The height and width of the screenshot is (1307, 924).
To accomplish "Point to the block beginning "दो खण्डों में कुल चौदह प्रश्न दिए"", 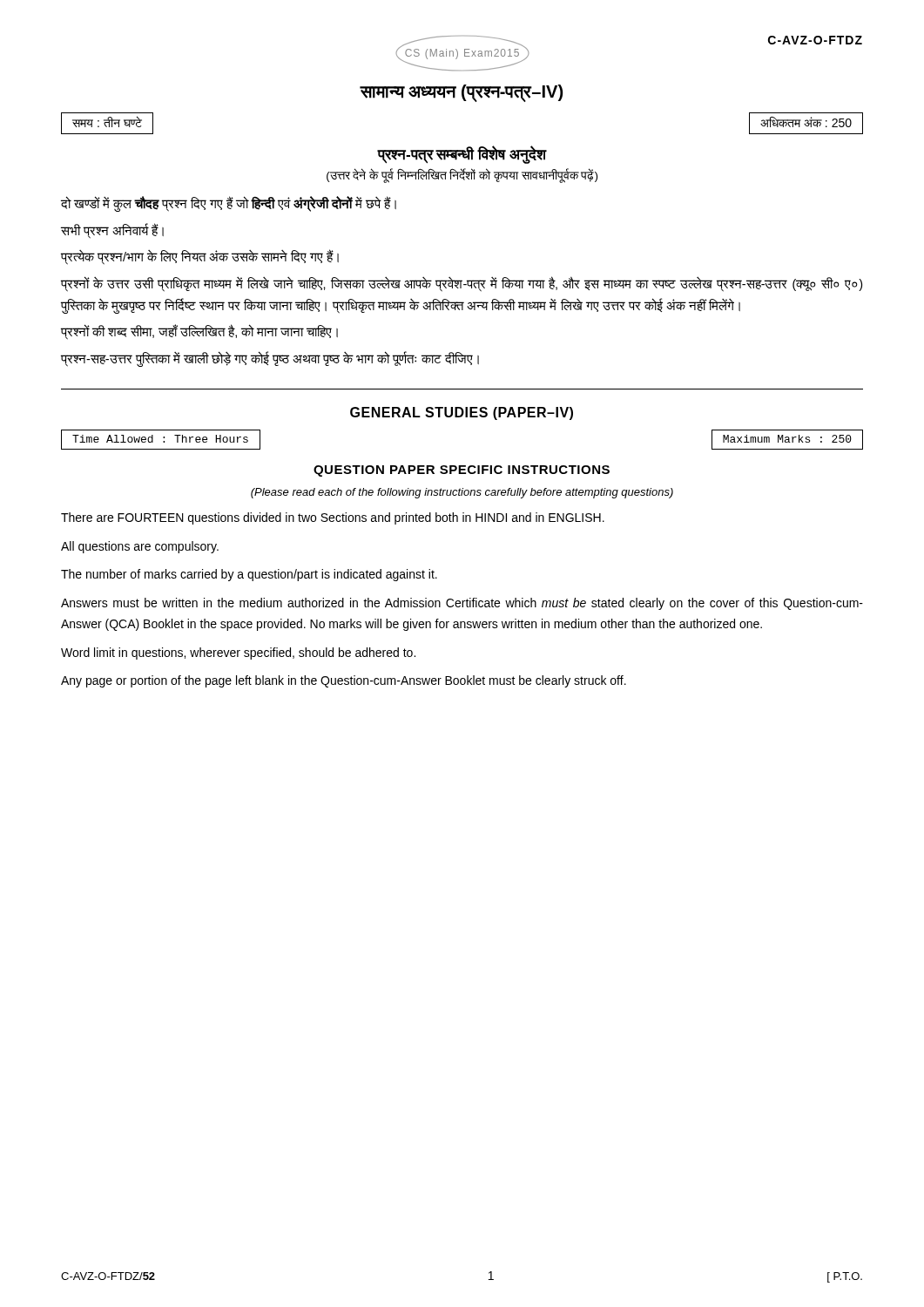I will [x=230, y=204].
